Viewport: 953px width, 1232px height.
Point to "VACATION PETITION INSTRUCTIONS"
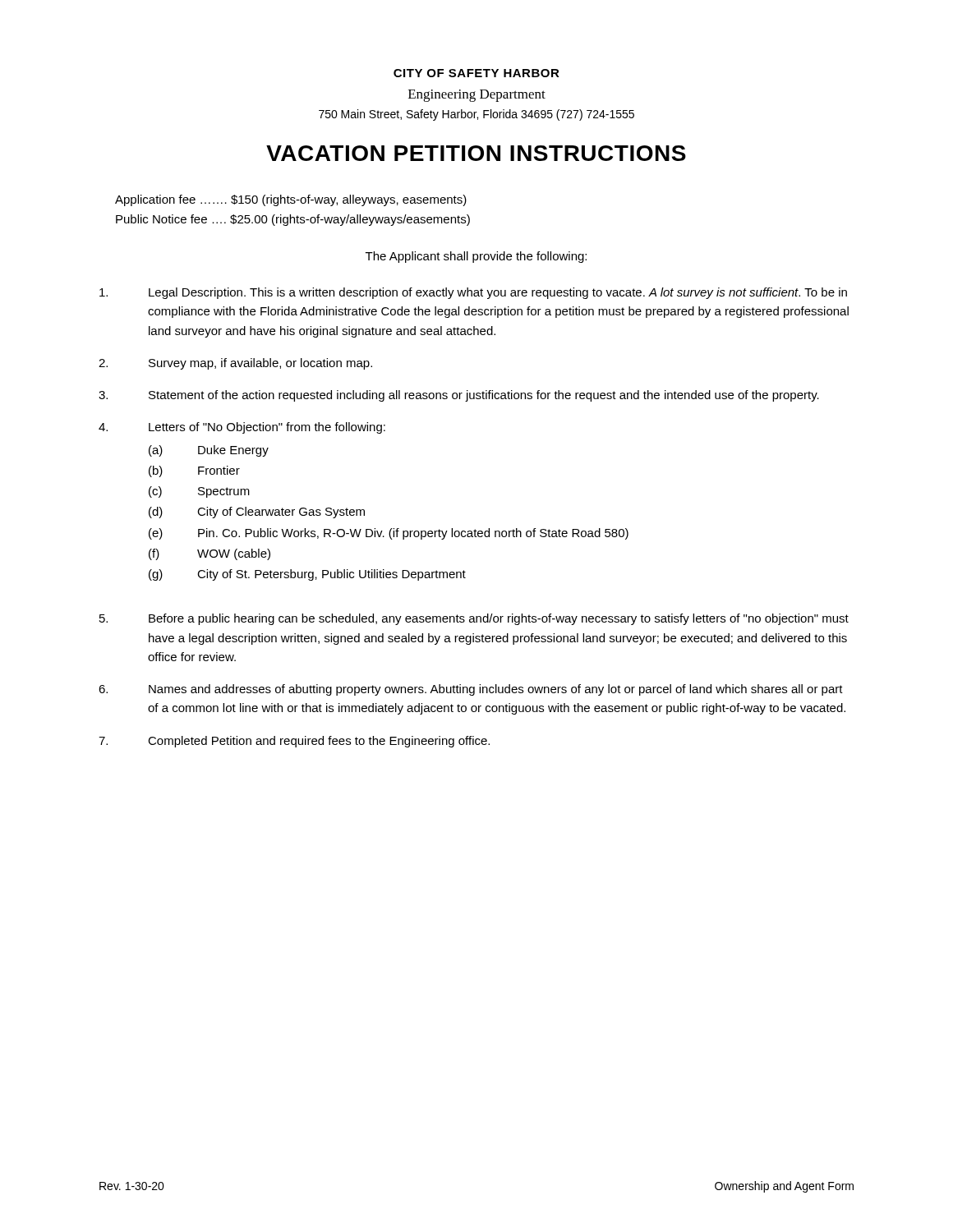point(476,153)
